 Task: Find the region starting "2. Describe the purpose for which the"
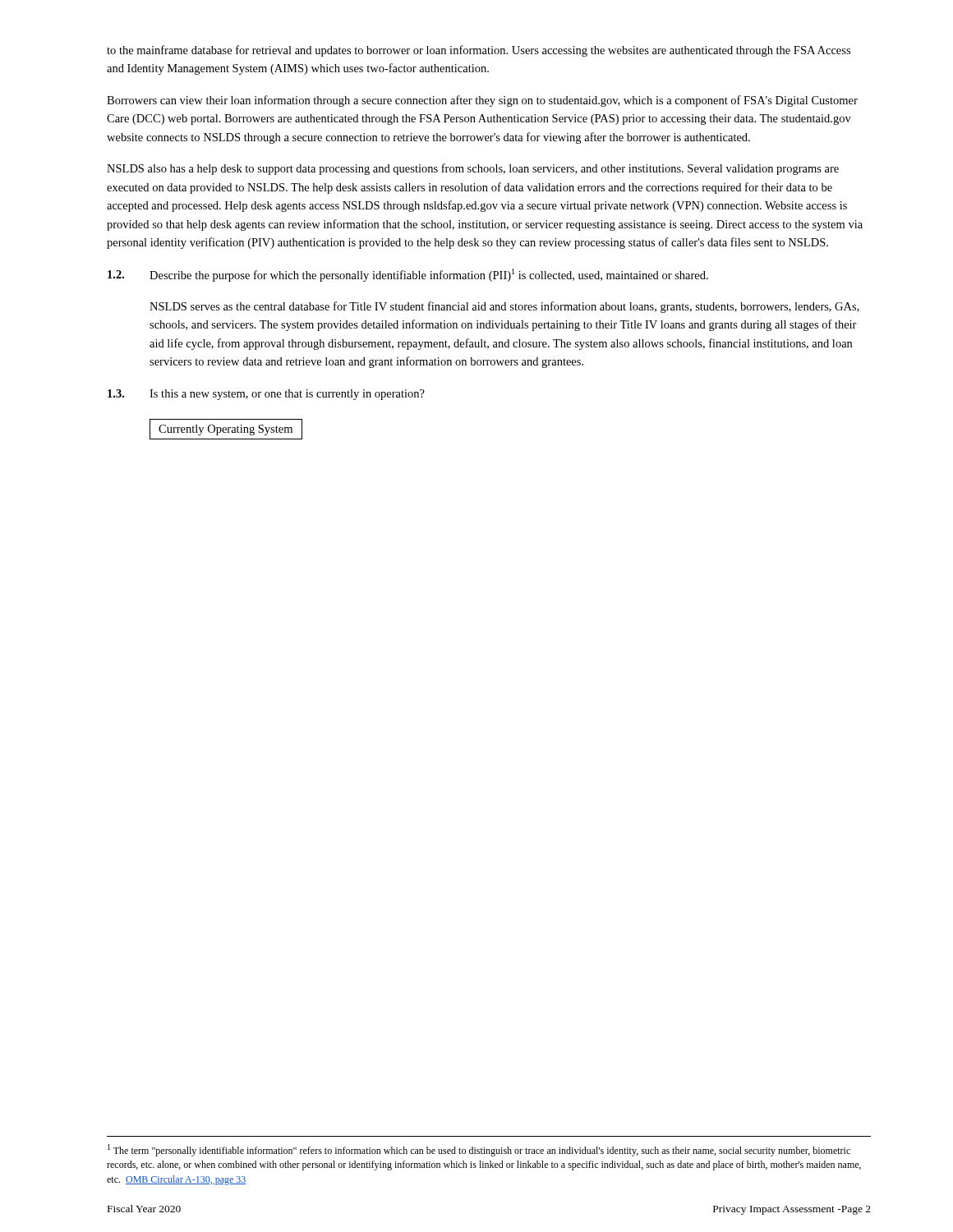(489, 275)
